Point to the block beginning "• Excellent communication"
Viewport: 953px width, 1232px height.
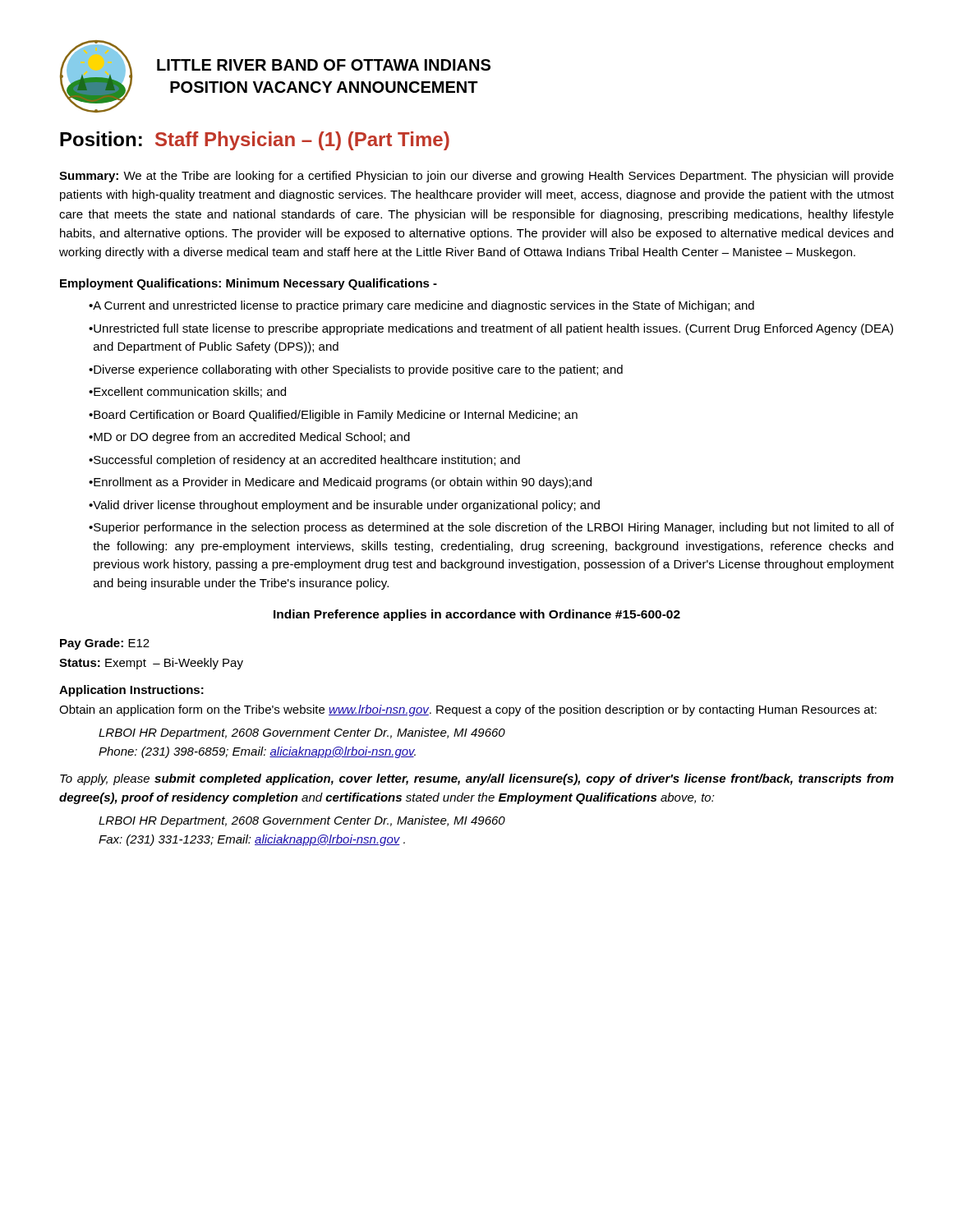pyautogui.click(x=187, y=392)
